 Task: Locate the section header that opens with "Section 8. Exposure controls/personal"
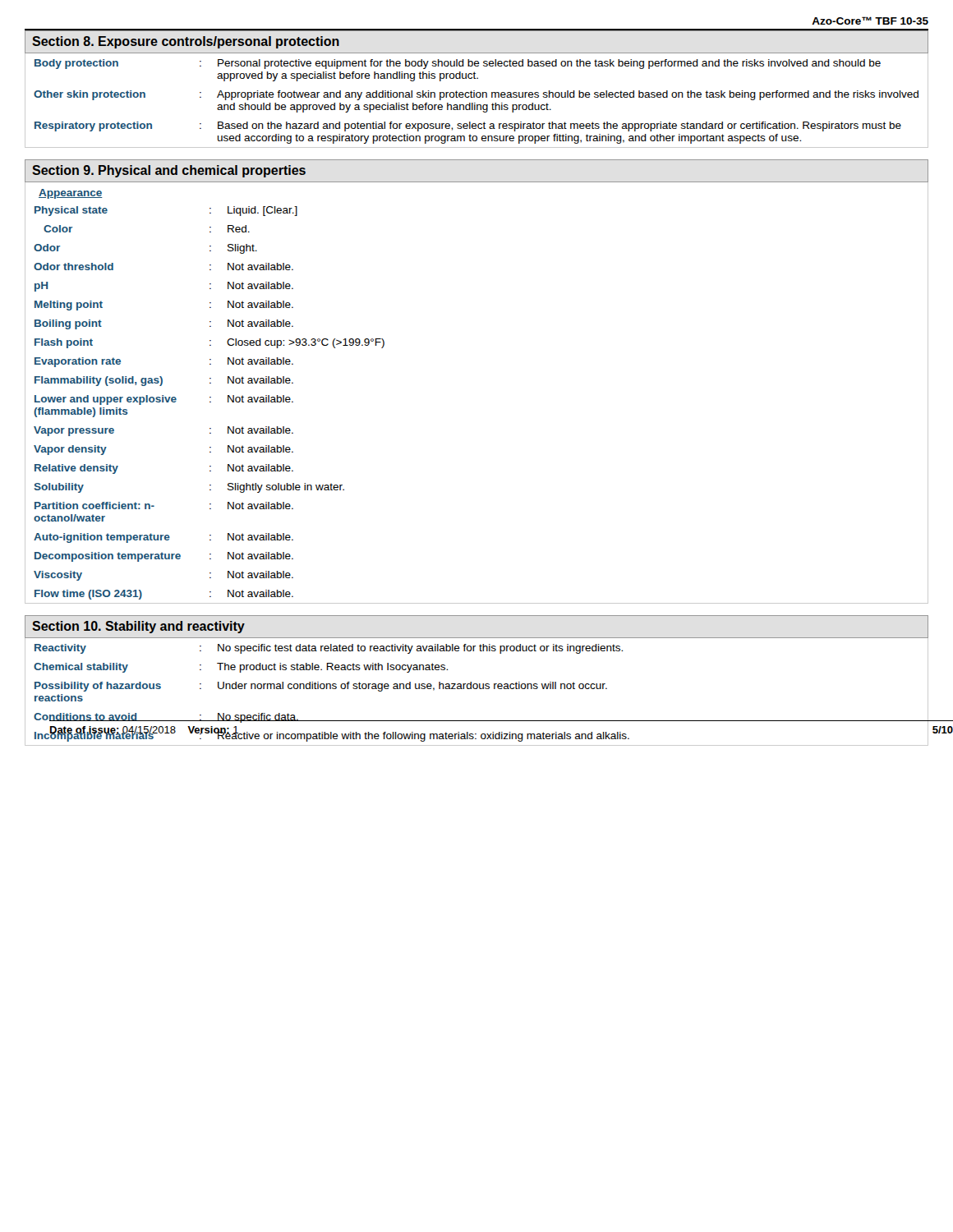pyautogui.click(x=186, y=41)
